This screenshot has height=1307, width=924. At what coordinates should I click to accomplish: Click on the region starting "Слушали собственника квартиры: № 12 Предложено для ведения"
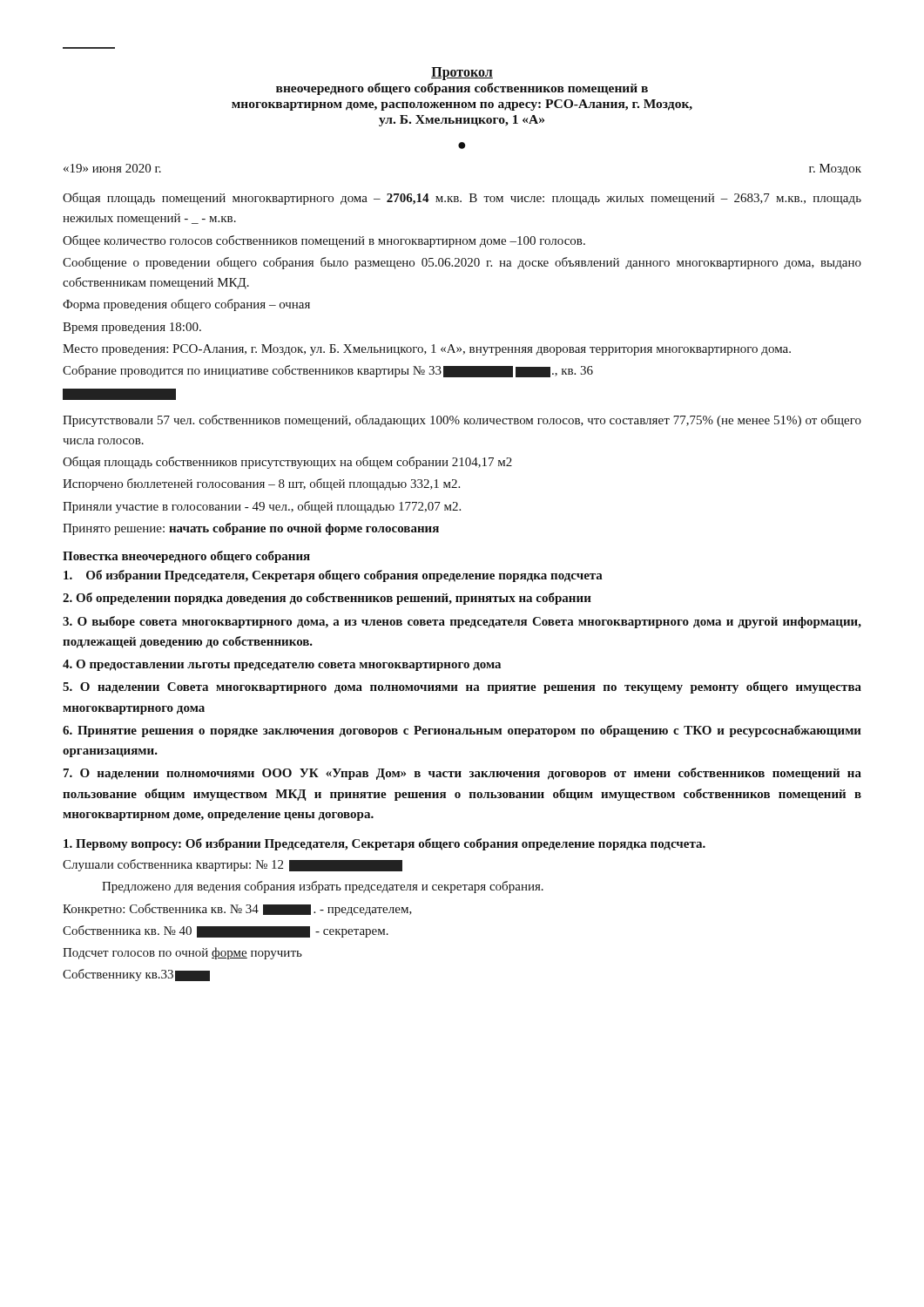233,865
